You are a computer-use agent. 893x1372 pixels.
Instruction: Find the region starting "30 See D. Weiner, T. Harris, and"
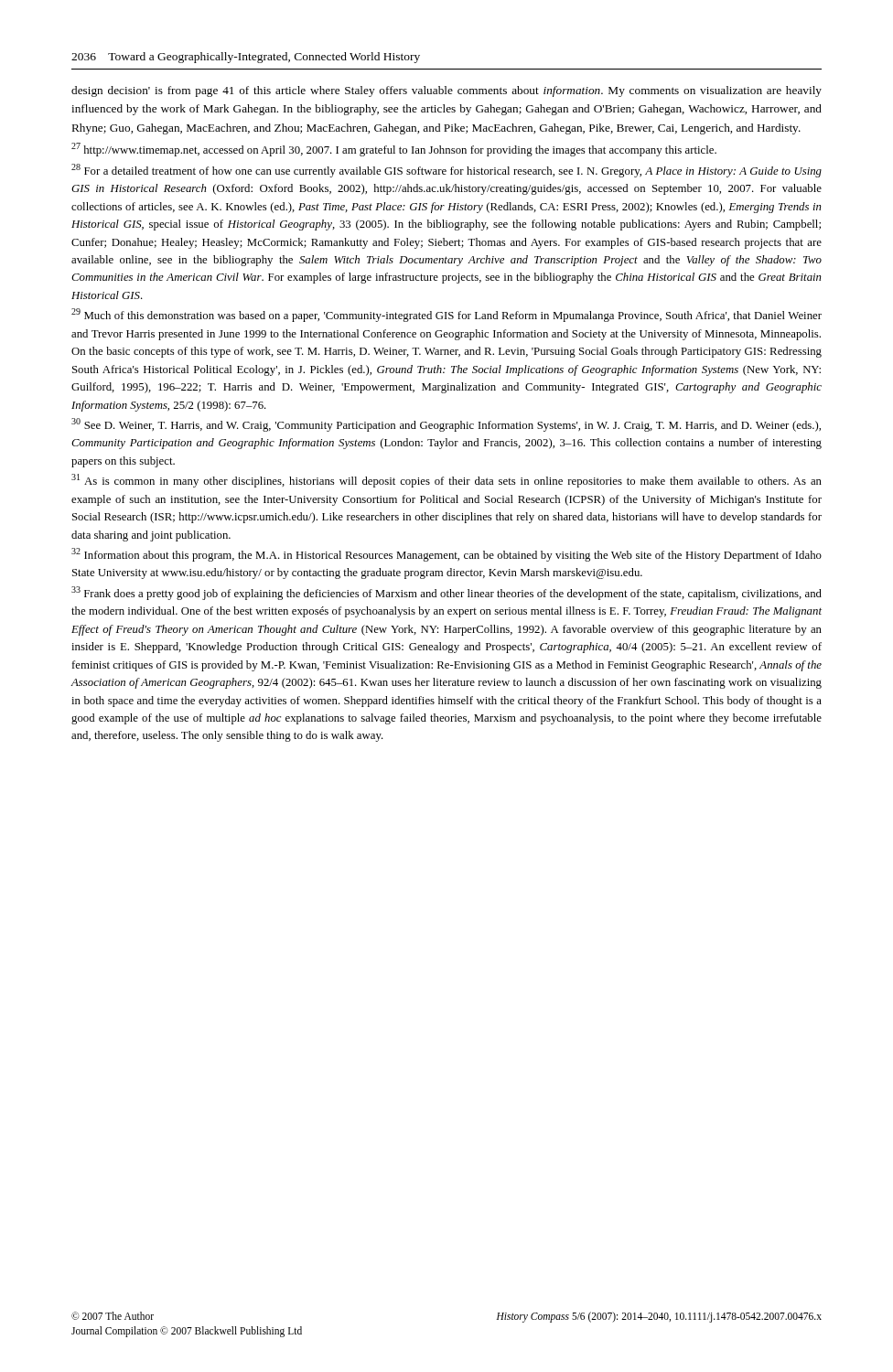[x=446, y=442]
